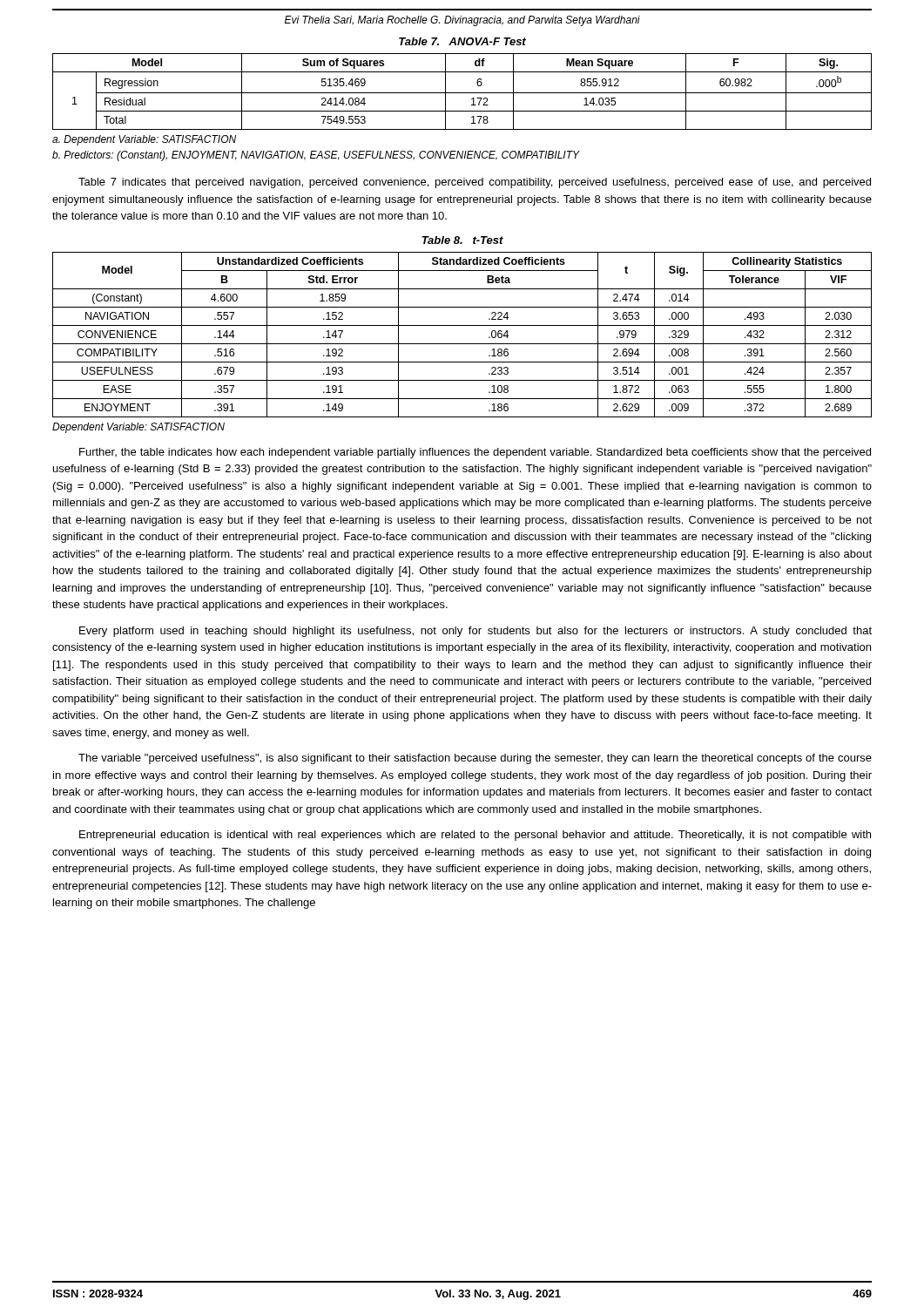Find the region starting "Table 8. t-Test"

(x=462, y=240)
